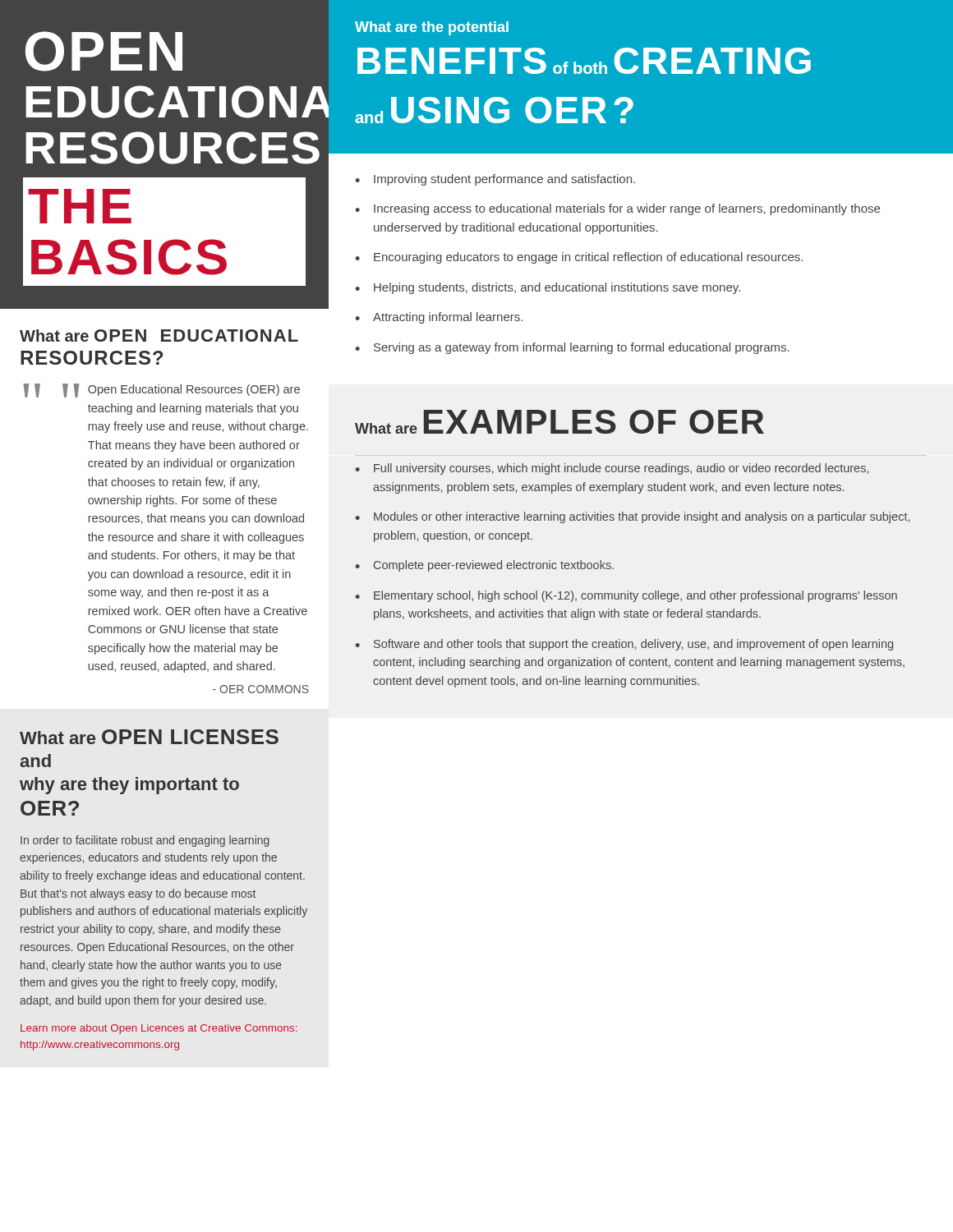Navigate to the region starting "What are OPEN EDUCATIONAL RESOURCES?"
Viewport: 953px width, 1232px height.
point(159,347)
